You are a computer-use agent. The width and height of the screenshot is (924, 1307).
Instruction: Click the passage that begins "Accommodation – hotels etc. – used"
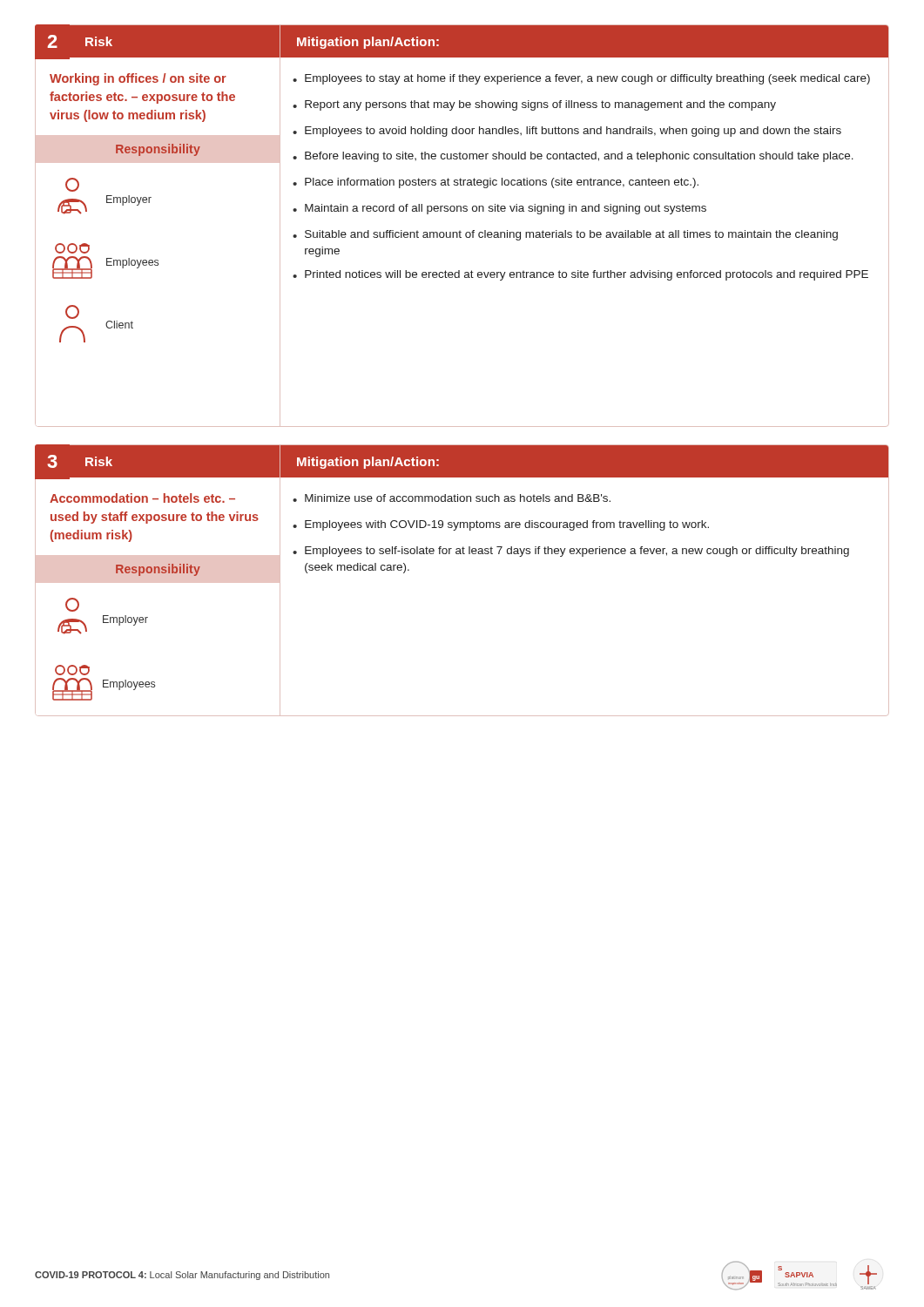pos(154,517)
